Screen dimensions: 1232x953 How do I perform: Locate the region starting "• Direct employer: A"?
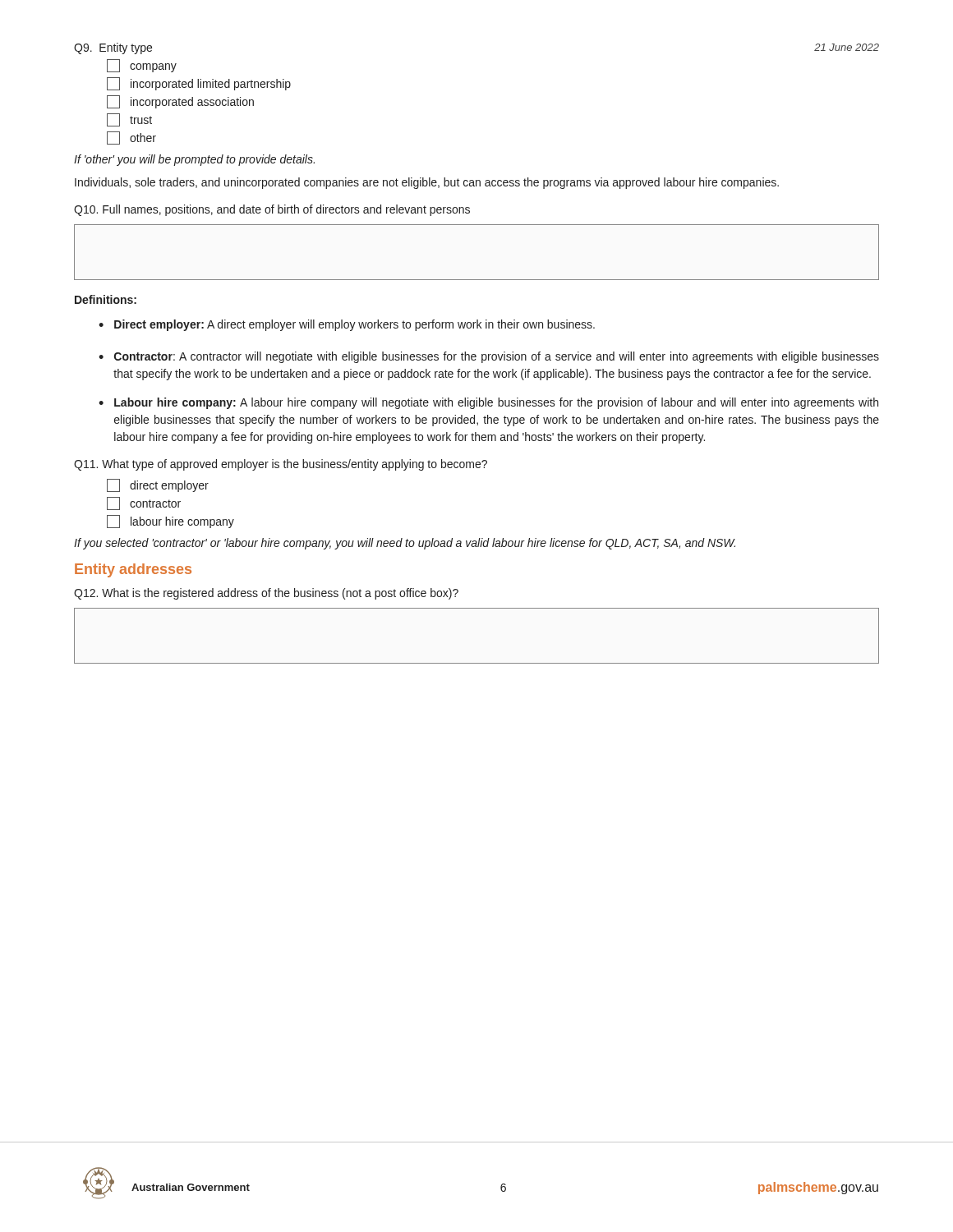point(347,326)
